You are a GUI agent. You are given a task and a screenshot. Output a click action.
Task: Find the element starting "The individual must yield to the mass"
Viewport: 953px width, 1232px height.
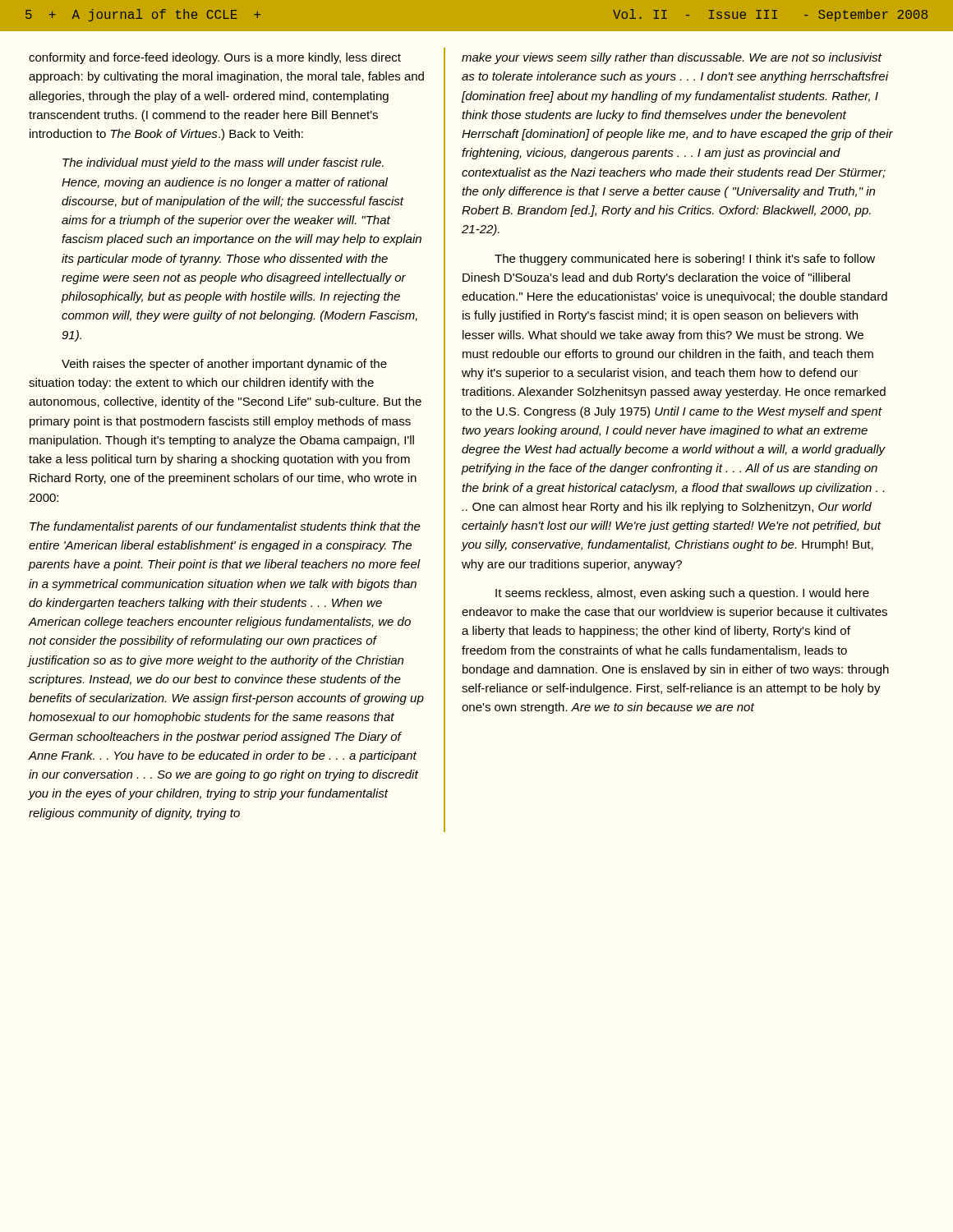coord(244,248)
